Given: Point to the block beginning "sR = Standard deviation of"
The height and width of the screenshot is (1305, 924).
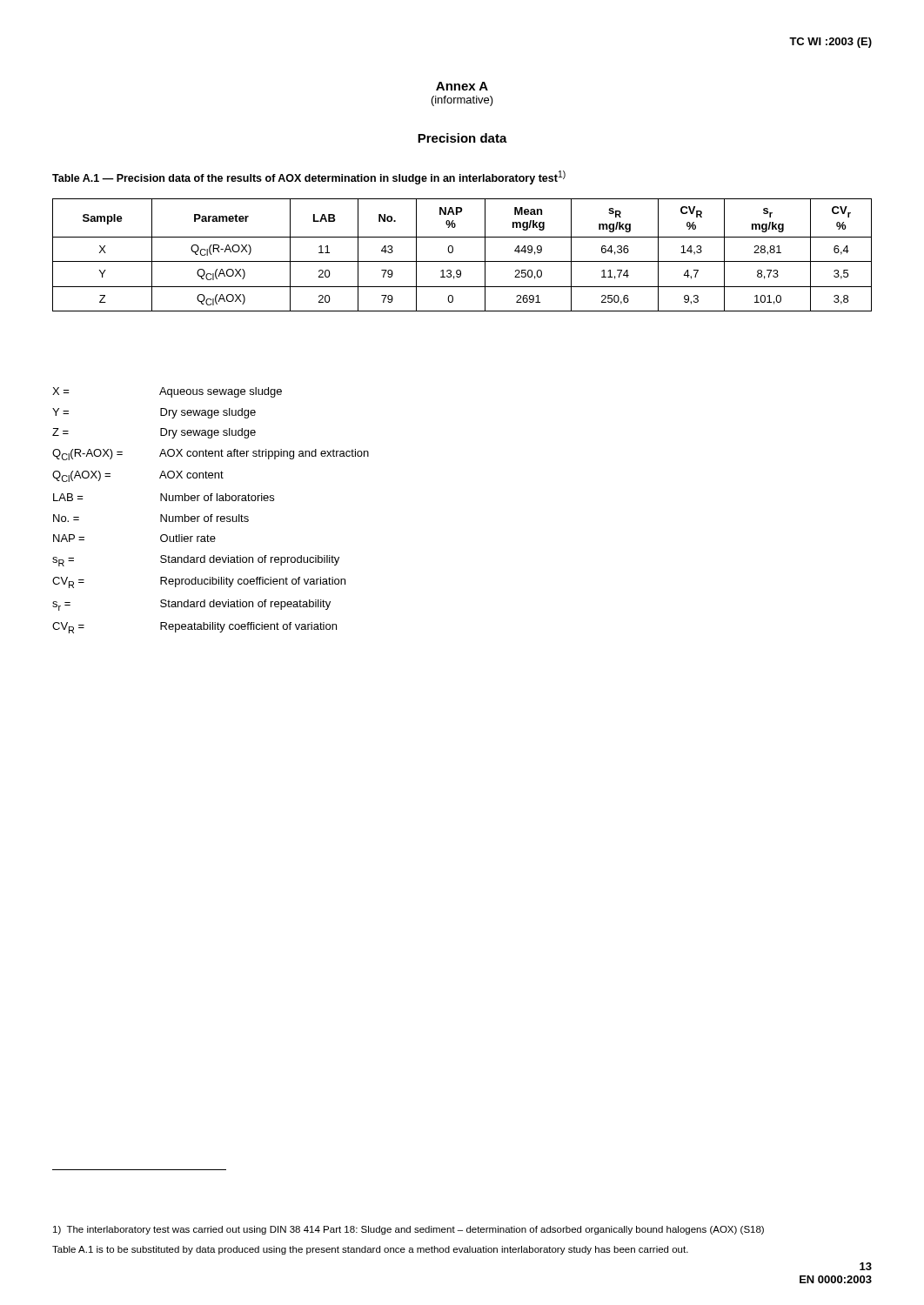Looking at the screenshot, I should click(x=196, y=560).
